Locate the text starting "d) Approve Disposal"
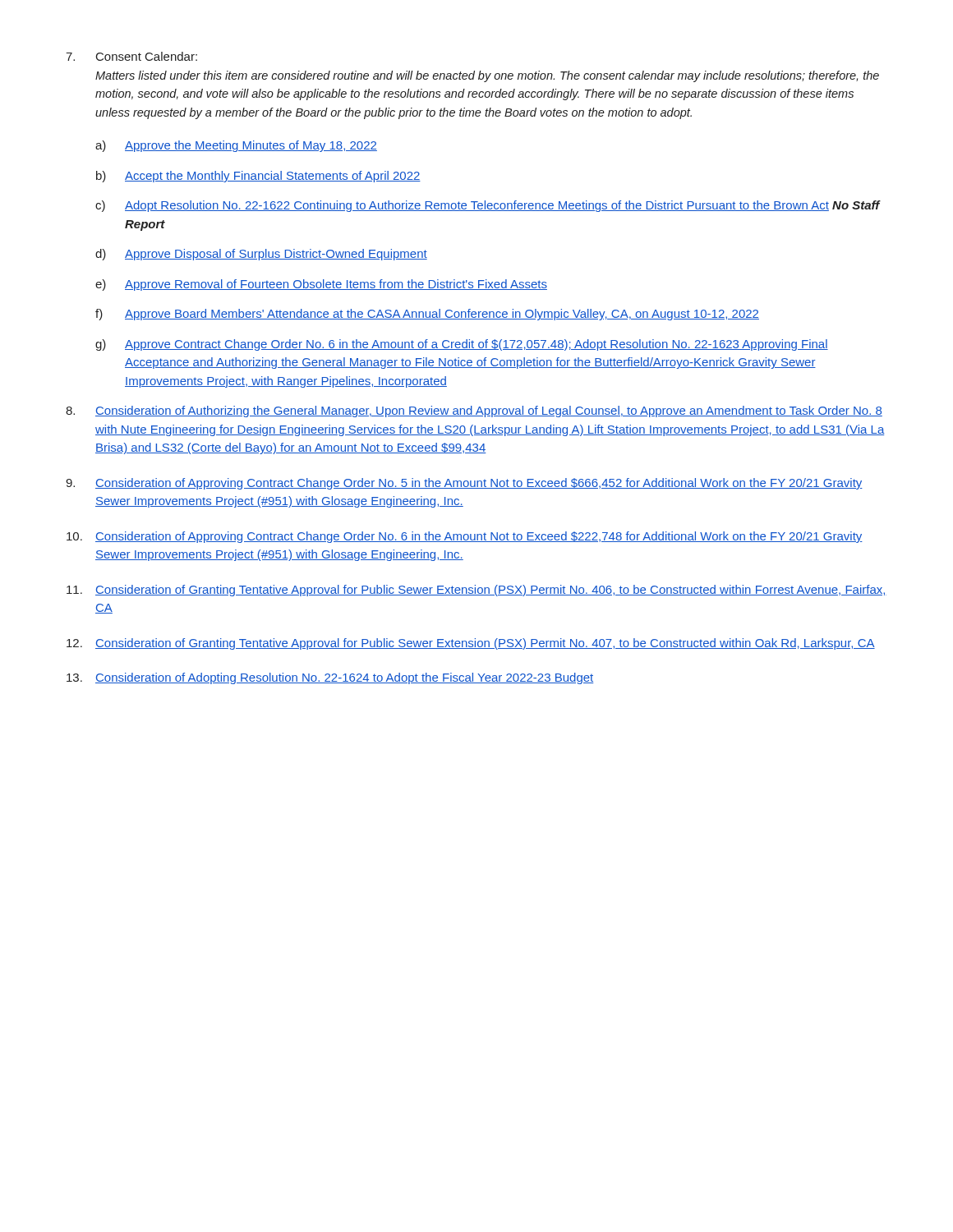Image resolution: width=953 pixels, height=1232 pixels. [x=261, y=254]
